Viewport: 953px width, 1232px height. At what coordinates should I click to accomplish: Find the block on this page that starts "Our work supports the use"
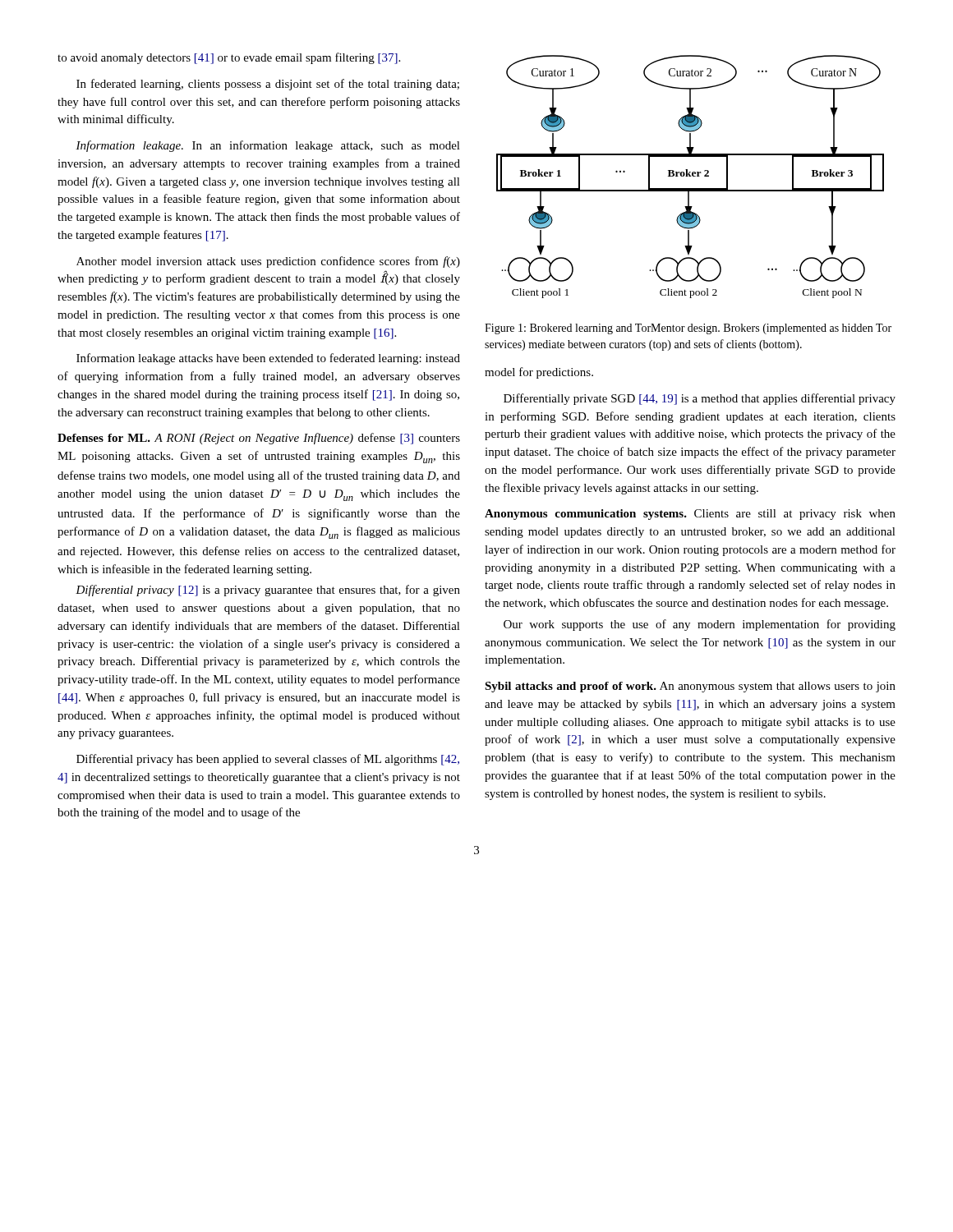690,643
